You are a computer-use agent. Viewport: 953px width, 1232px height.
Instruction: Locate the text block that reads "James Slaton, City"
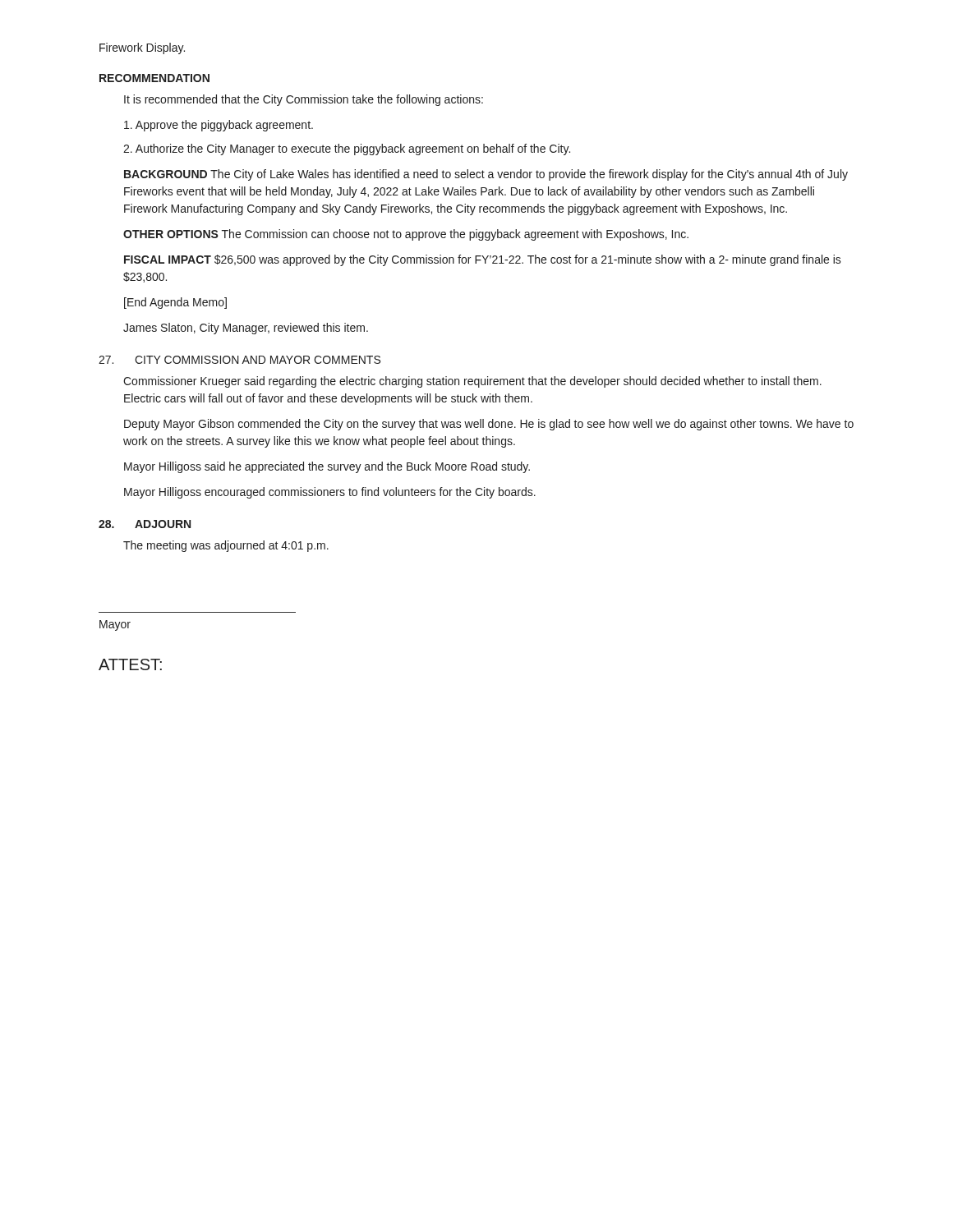[246, 328]
